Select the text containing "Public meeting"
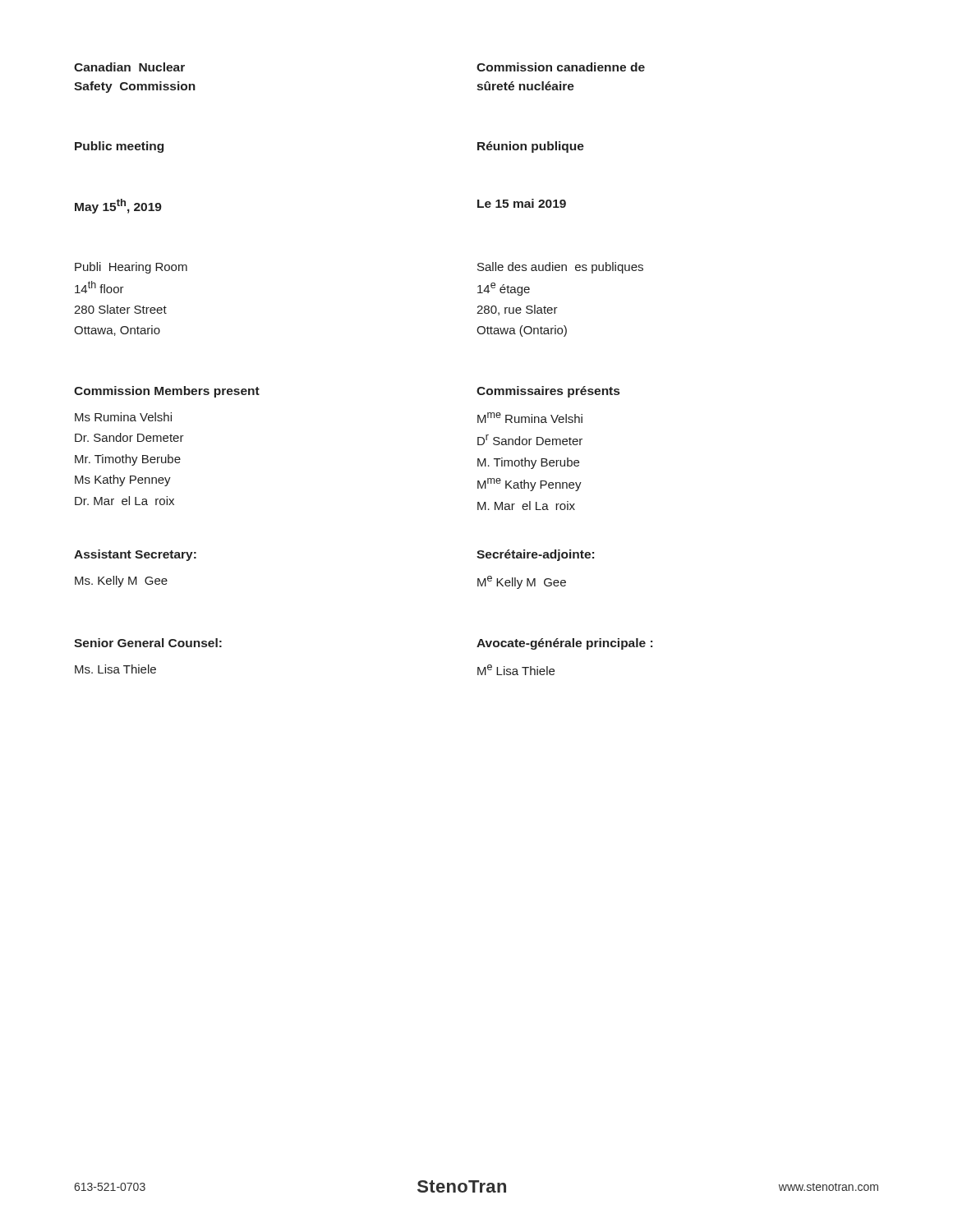This screenshot has width=953, height=1232. (119, 147)
